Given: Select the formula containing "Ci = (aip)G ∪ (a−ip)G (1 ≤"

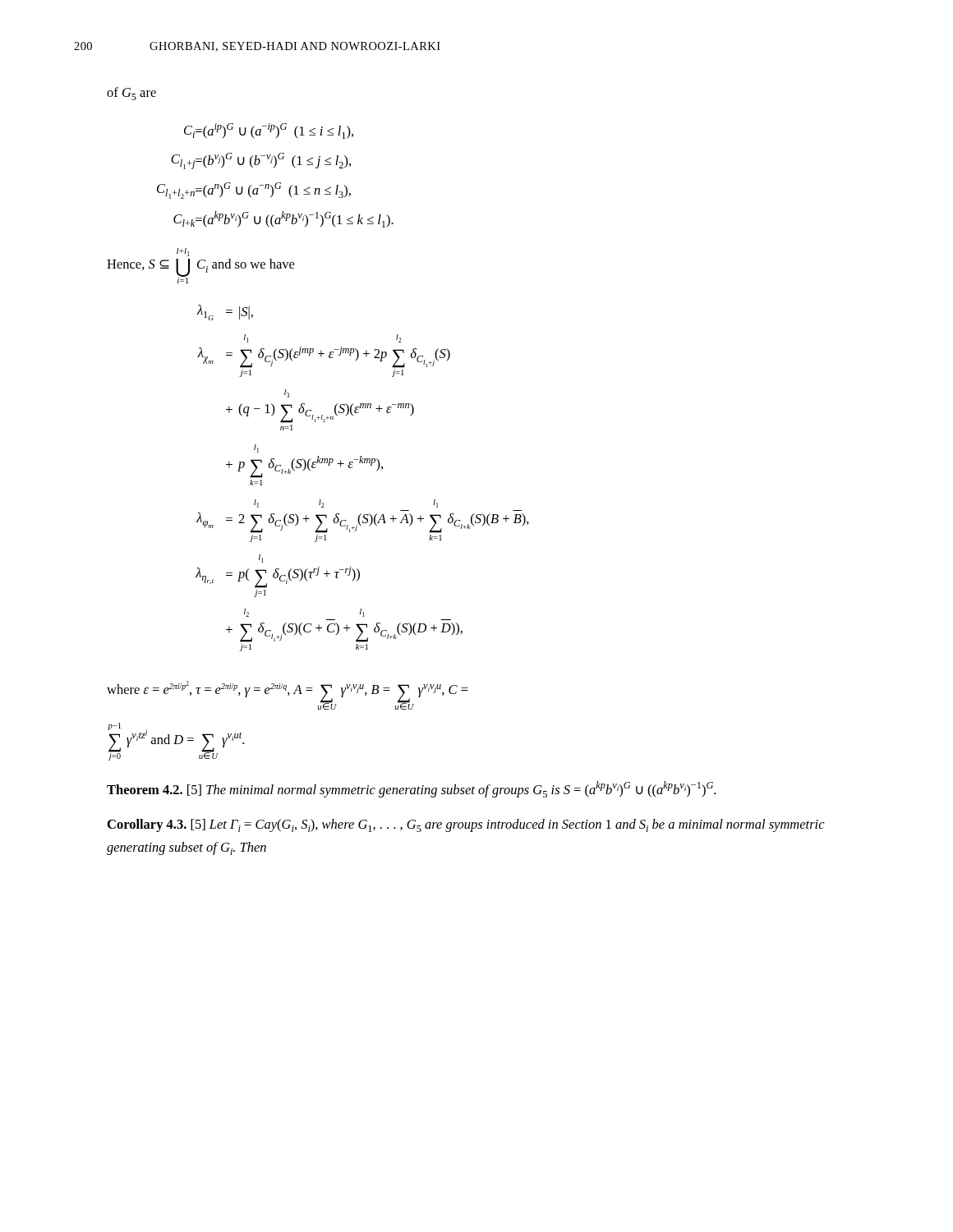Looking at the screenshot, I should [275, 176].
